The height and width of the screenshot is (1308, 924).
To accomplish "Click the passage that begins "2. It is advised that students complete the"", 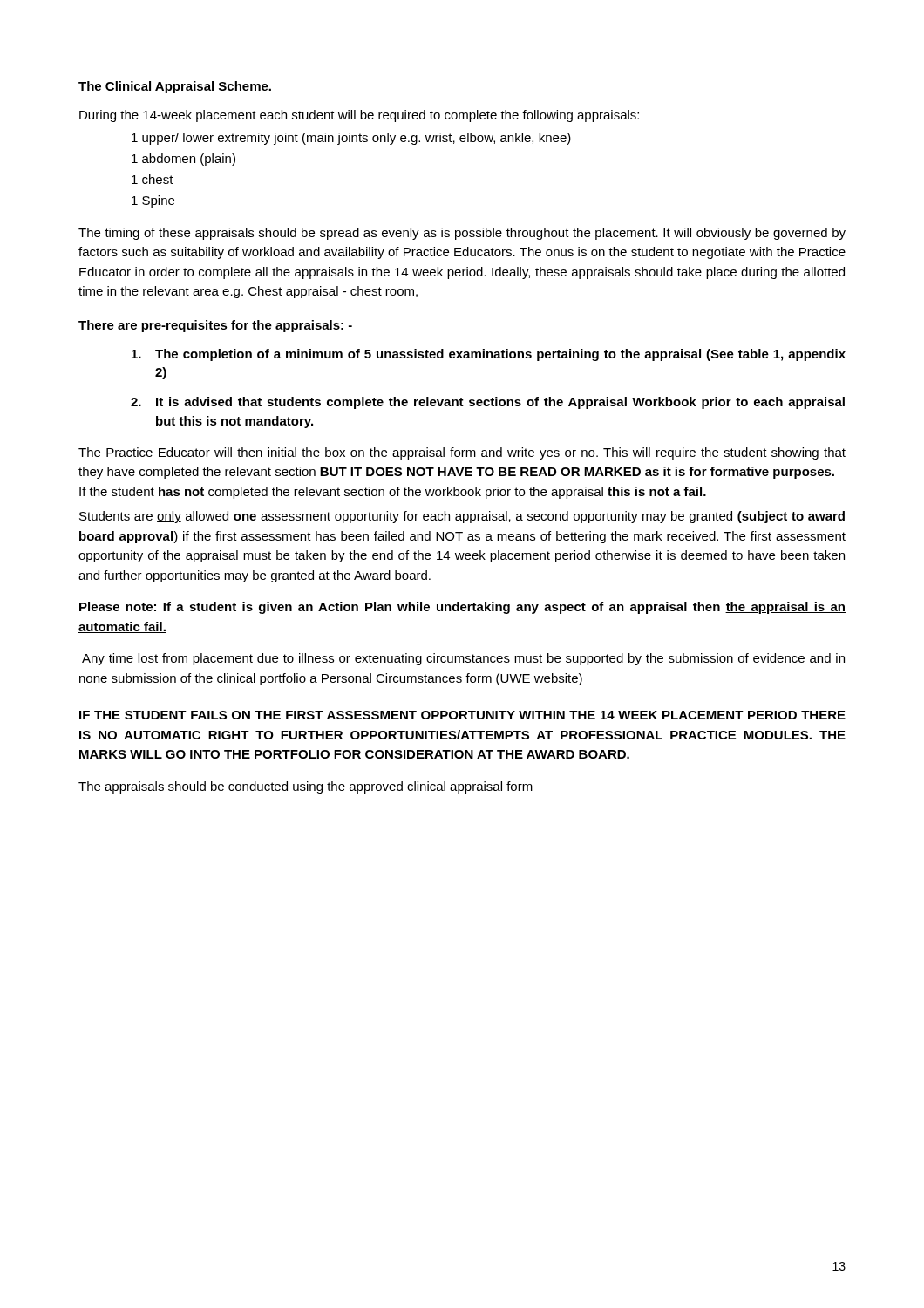I will coord(488,411).
